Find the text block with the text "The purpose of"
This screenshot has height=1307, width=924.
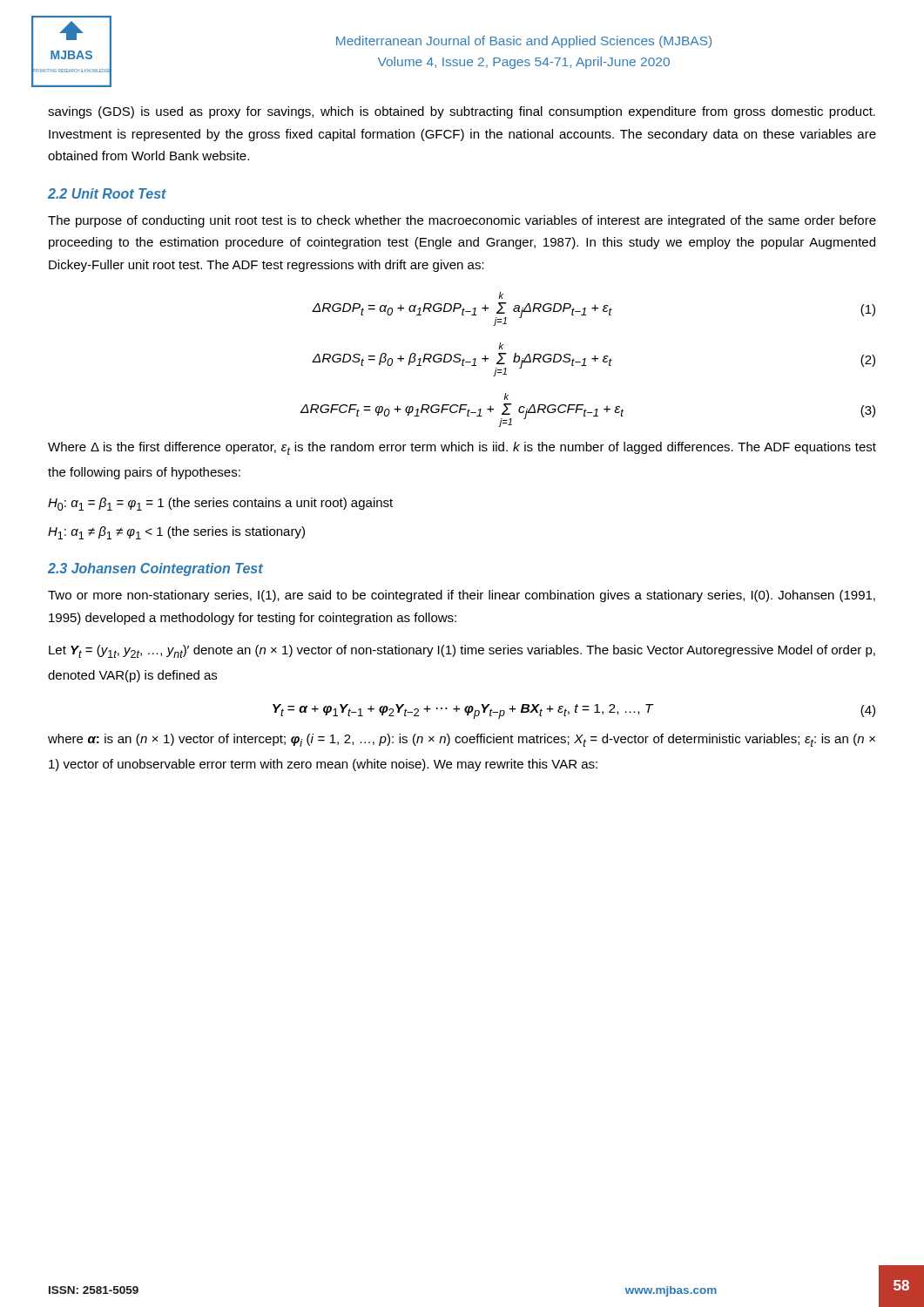click(x=462, y=242)
